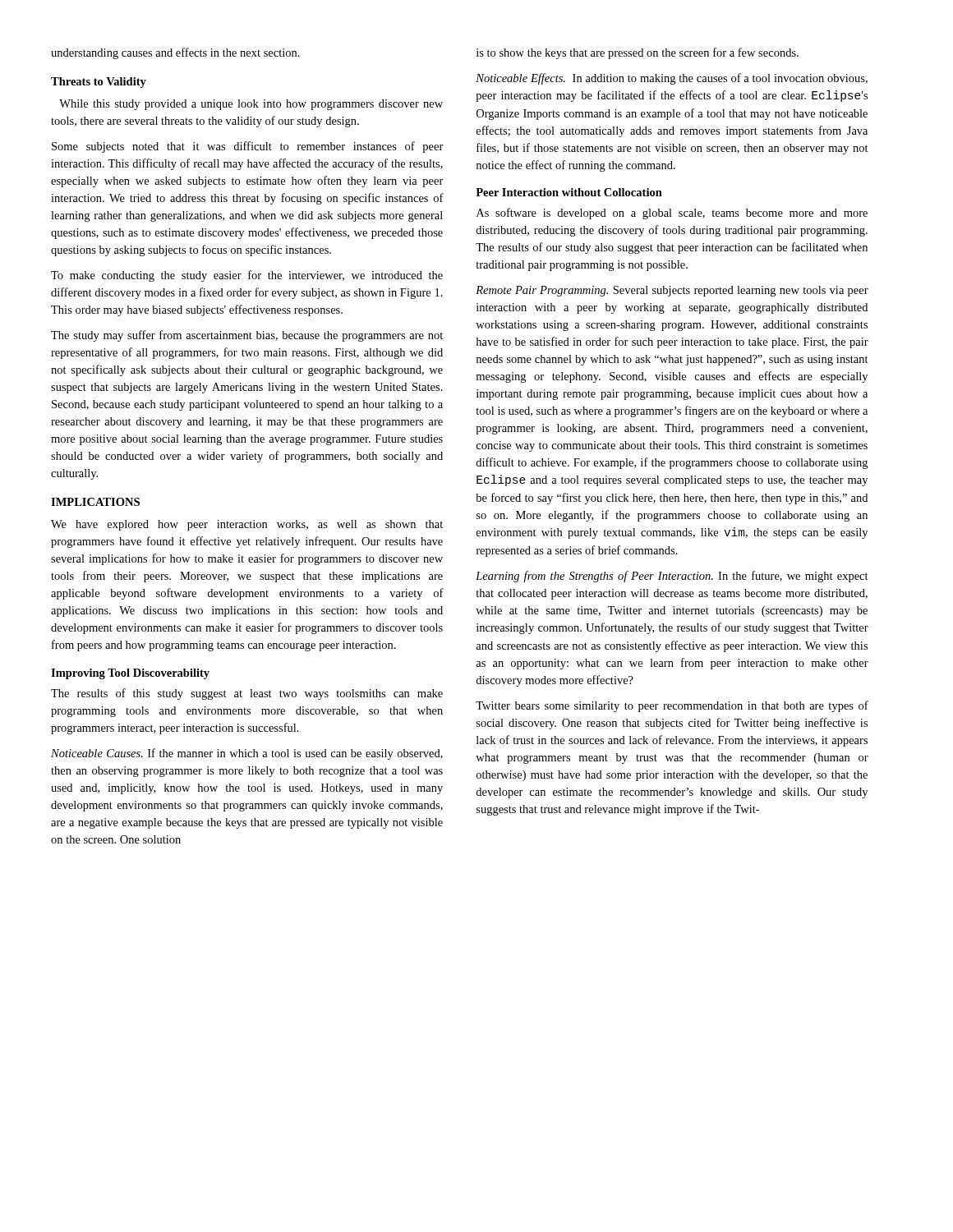Where is the passage that starts "While this study provided a unique look into"?
Screen dimensions: 1232x953
pos(247,113)
